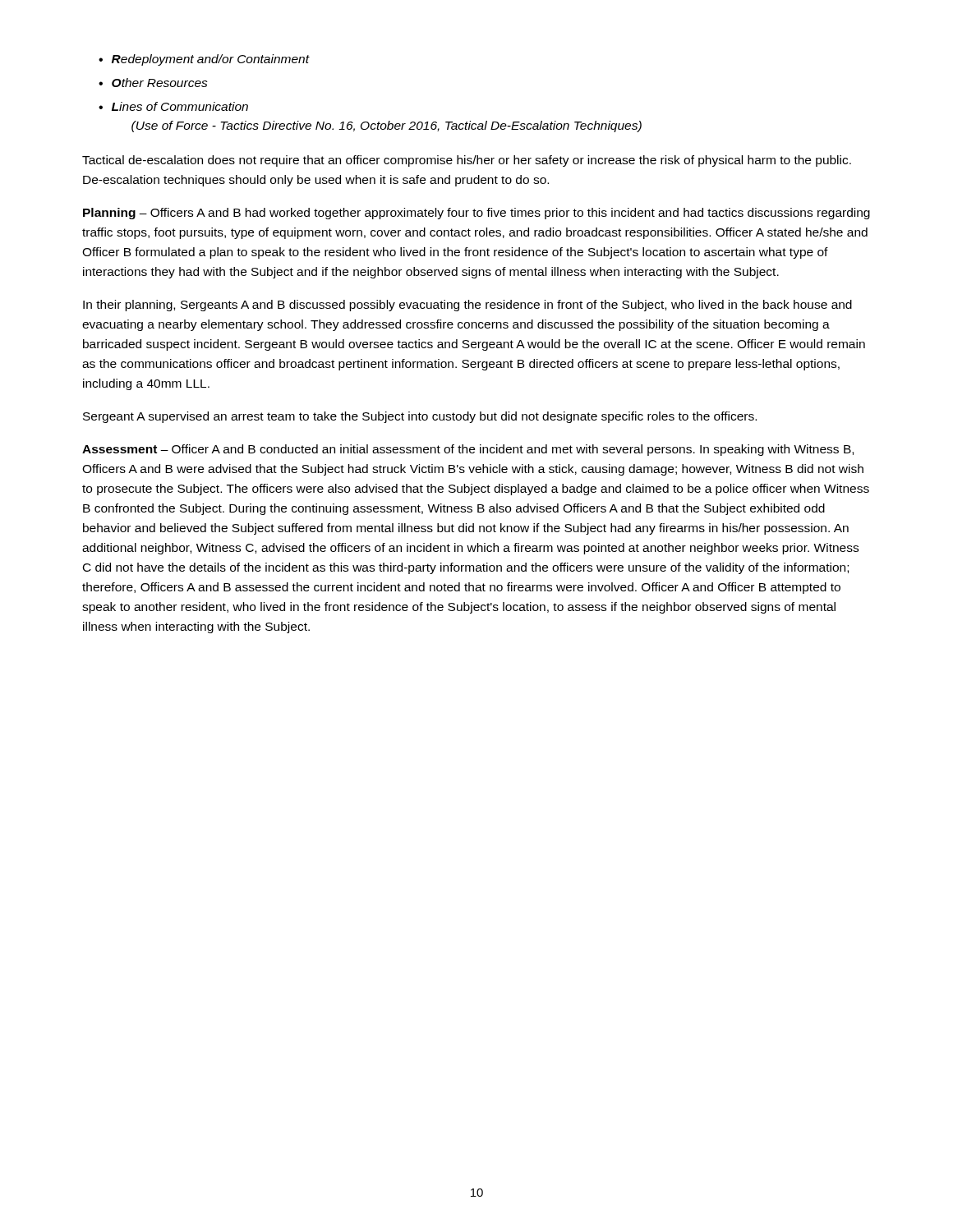This screenshot has width=953, height=1232.
Task: Point to the block beginning "Assessment – Officer A and"
Action: point(476,537)
